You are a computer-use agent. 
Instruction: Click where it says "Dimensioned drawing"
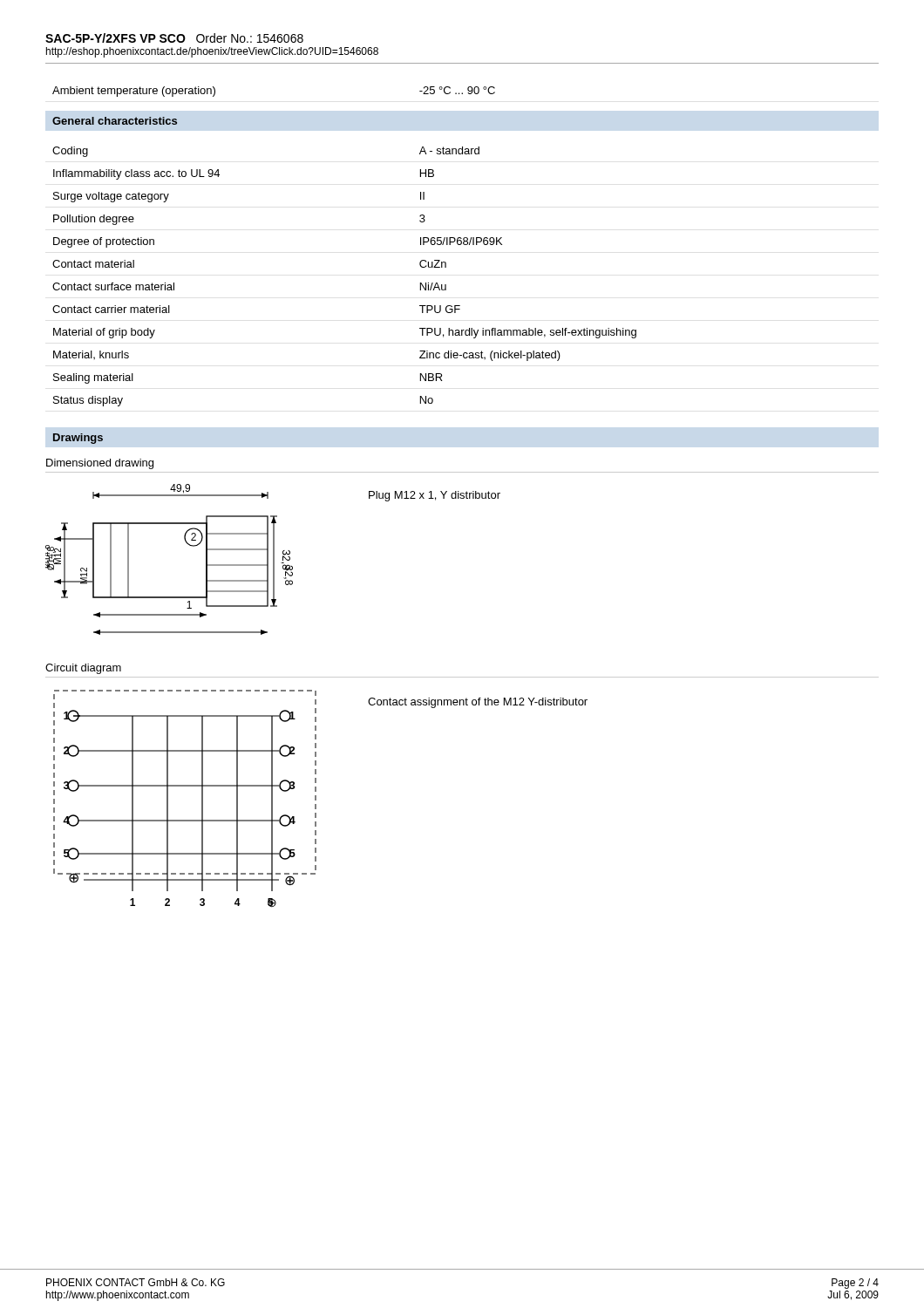tap(100, 463)
